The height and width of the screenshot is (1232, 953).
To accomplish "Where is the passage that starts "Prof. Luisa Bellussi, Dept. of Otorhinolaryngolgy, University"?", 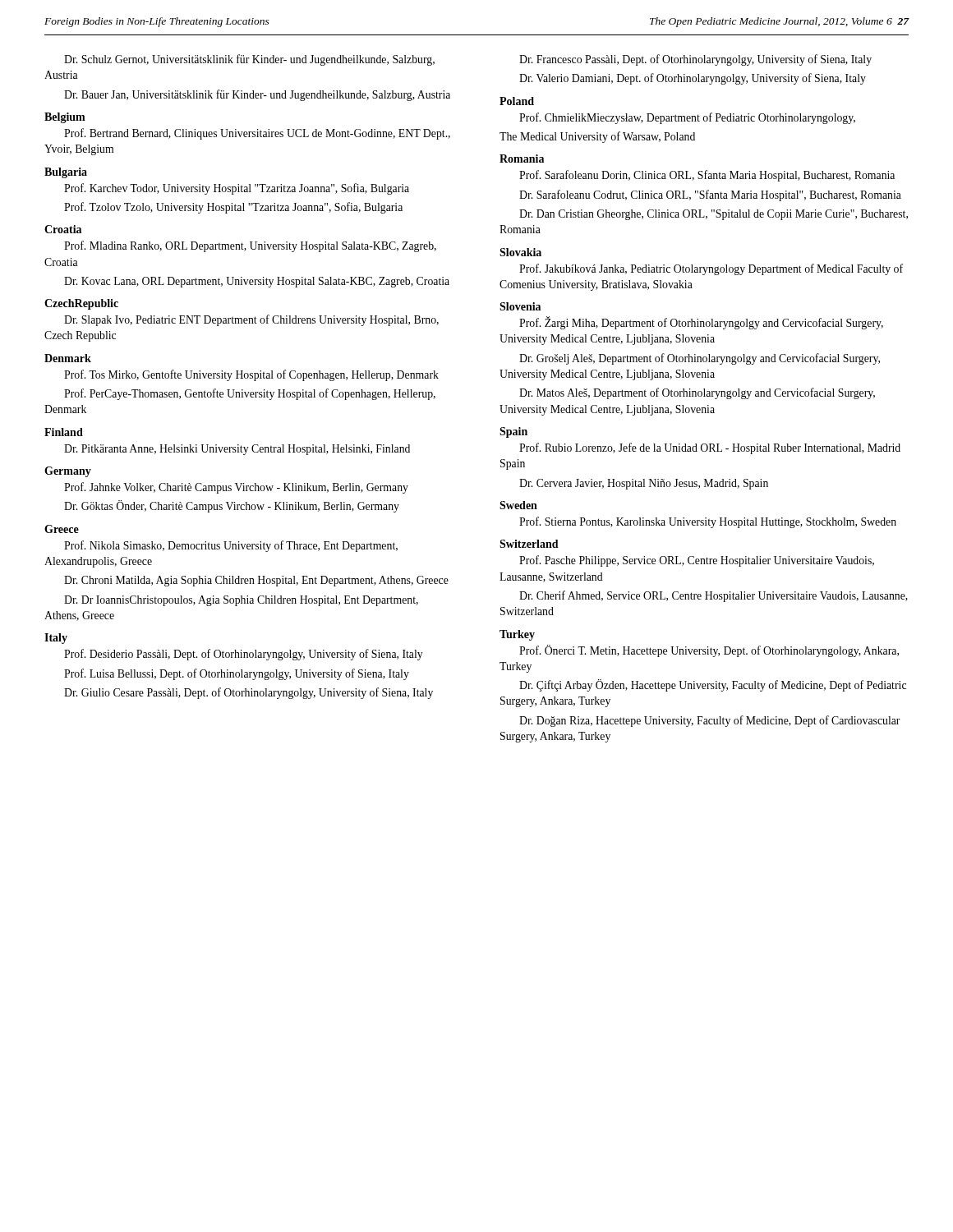I will click(237, 674).
